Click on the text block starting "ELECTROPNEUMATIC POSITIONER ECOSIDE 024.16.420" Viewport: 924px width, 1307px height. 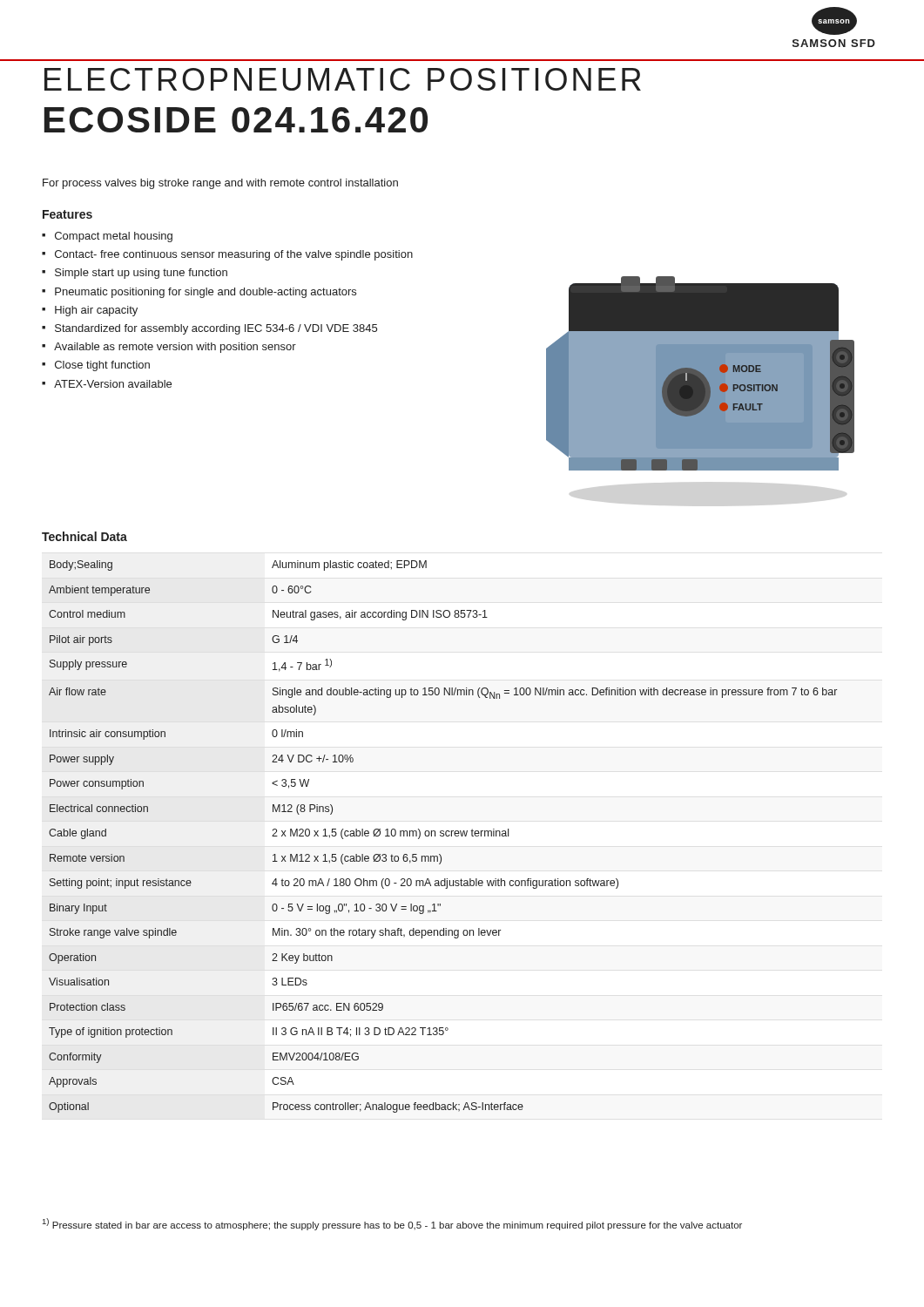click(x=462, y=102)
